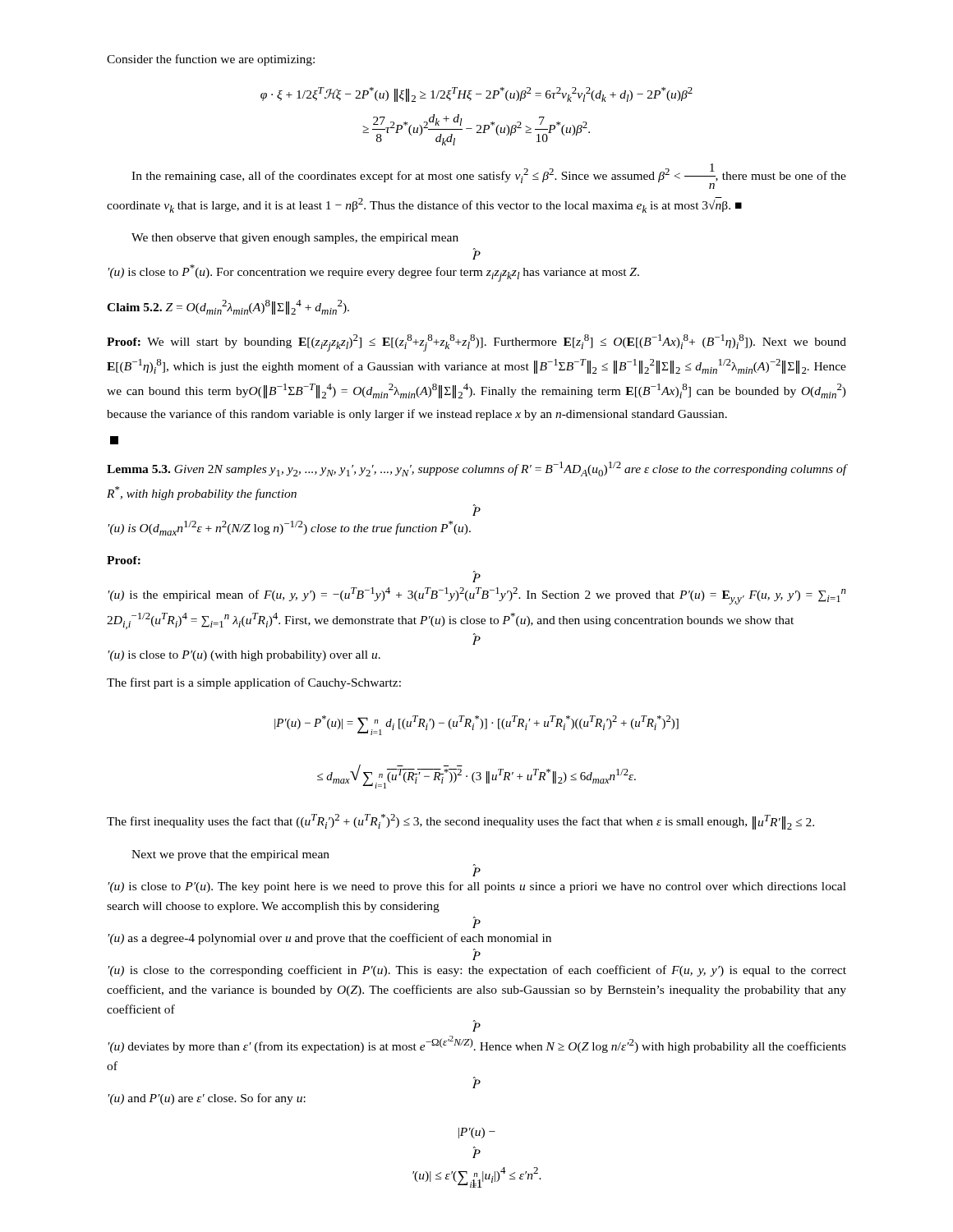Find the text block that reads "We then observe that given enough samples,"
The width and height of the screenshot is (953, 1232).
(x=476, y=256)
